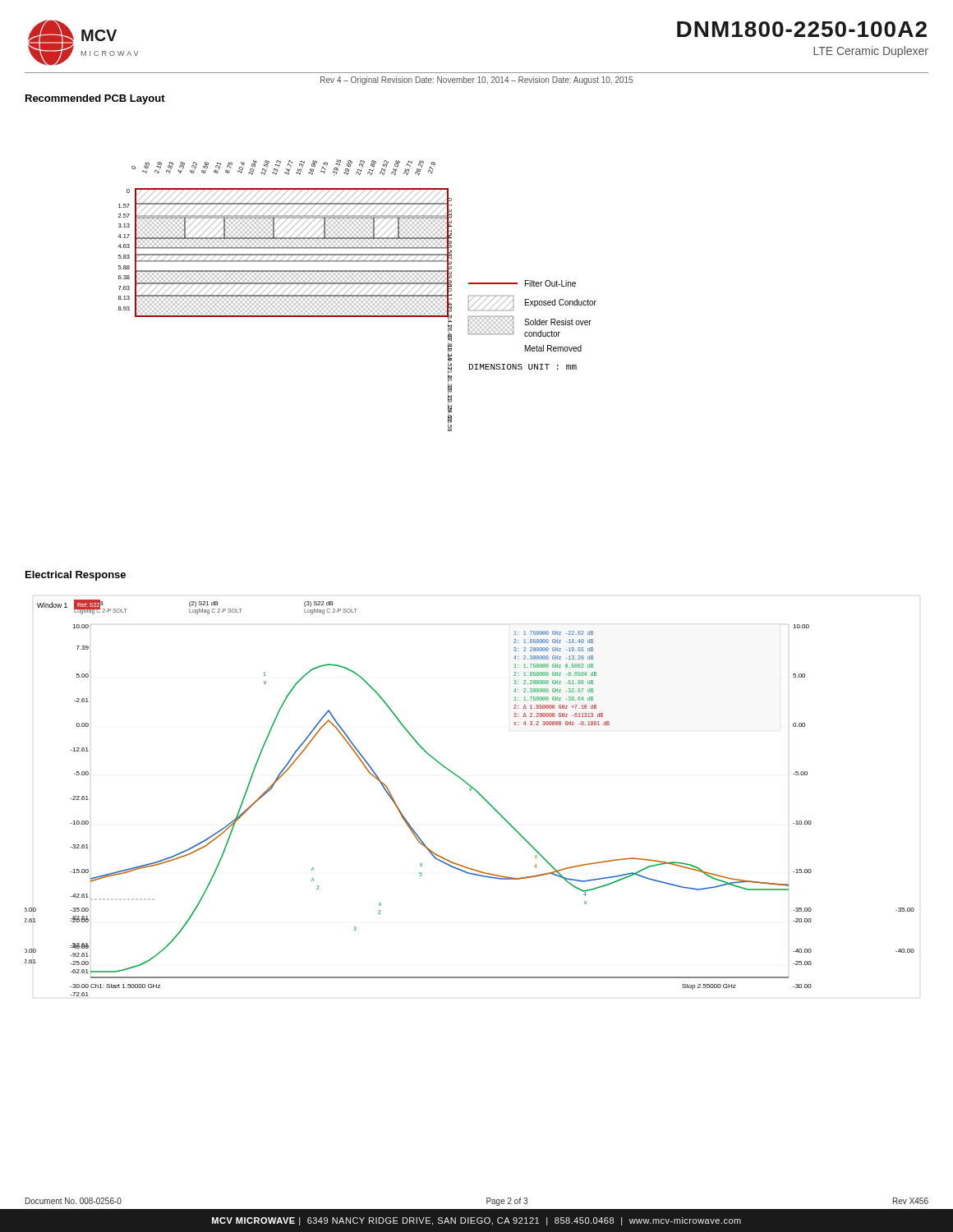This screenshot has width=953, height=1232.
Task: Select the text block containing "Rev 4 – Original"
Action: (x=476, y=80)
